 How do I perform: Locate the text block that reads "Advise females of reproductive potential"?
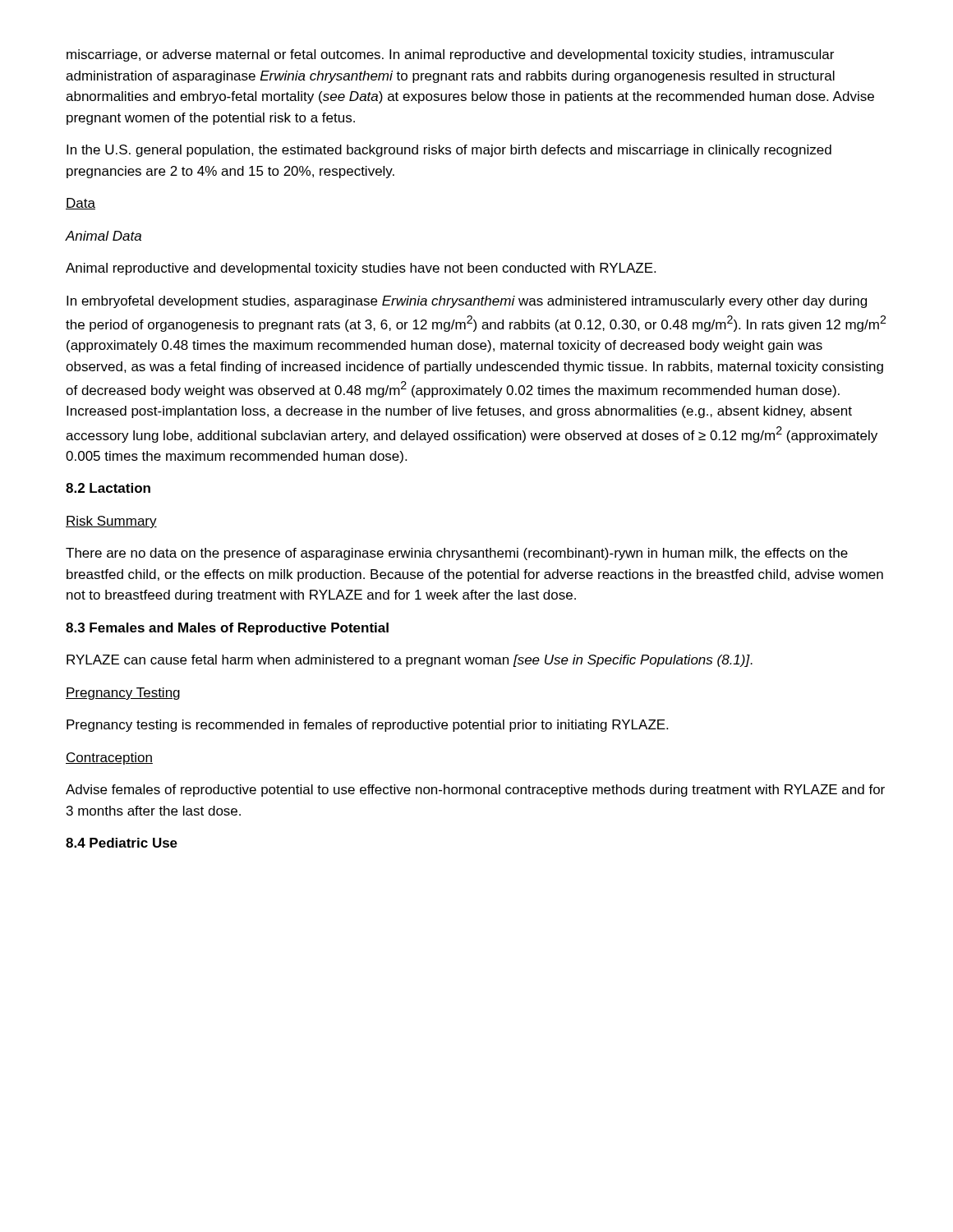click(476, 801)
